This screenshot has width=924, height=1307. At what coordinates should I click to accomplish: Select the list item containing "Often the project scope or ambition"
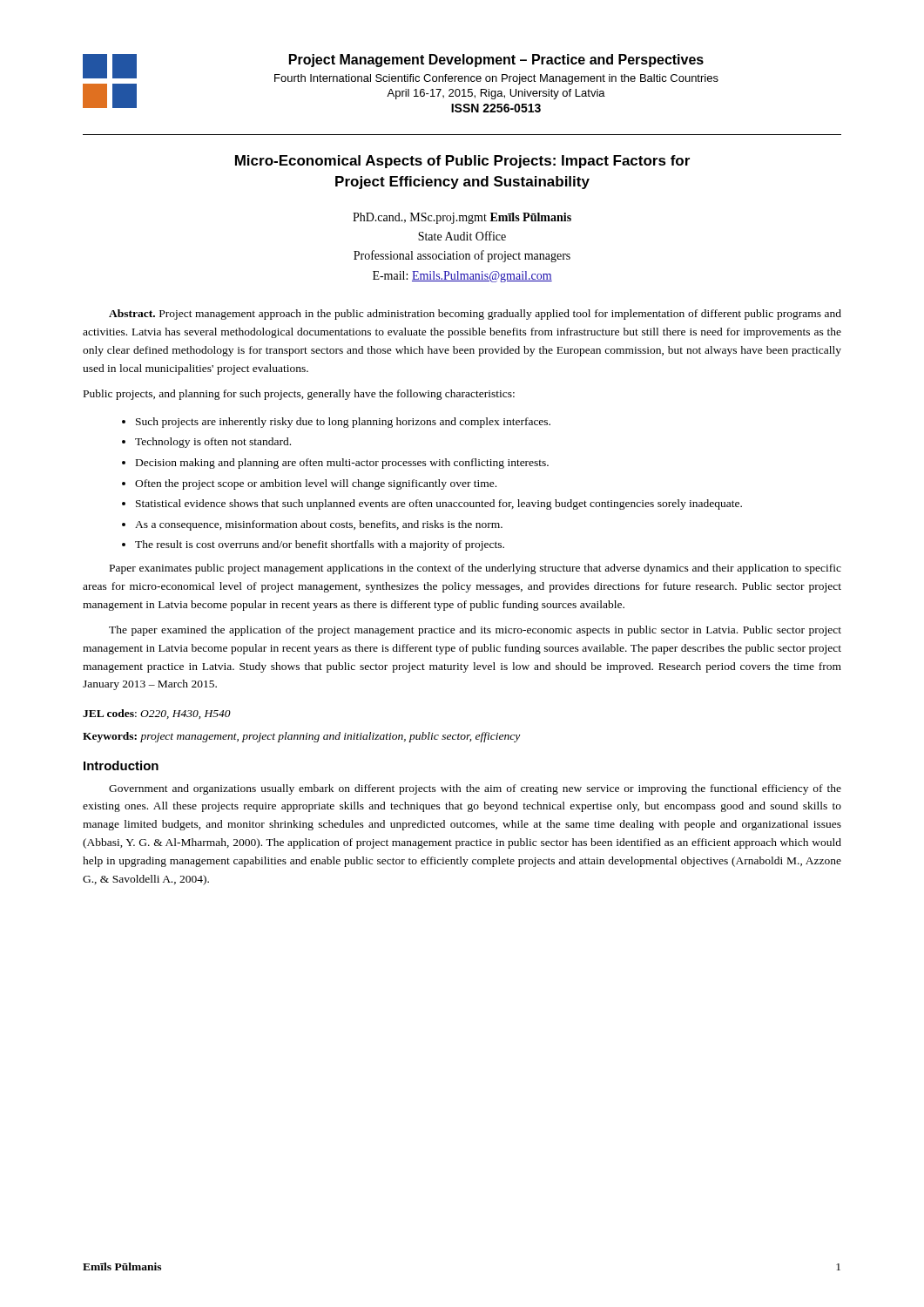316,483
